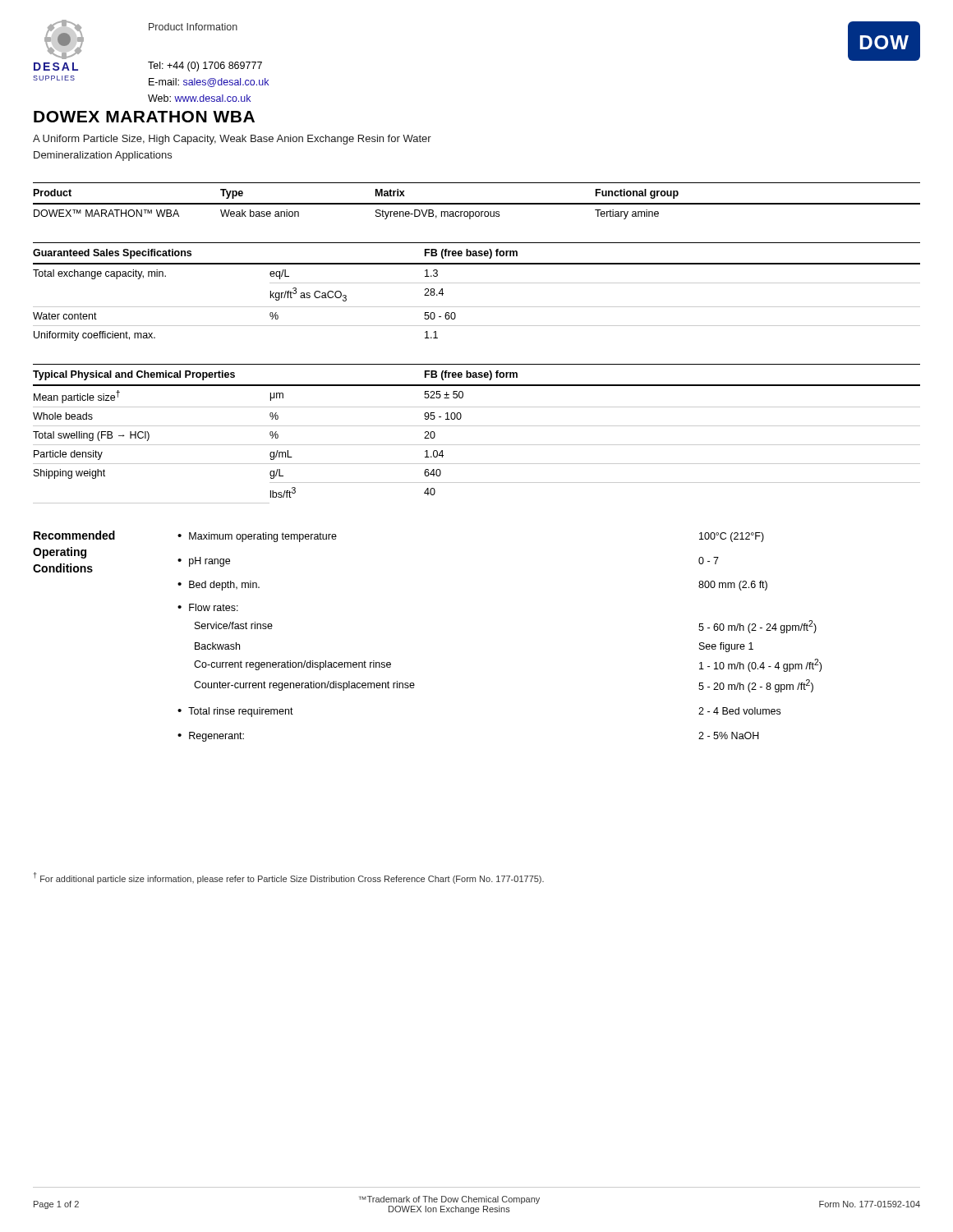
Task: Click on the region starting "Tel: +44 (0) 1706 869777 E-mail: sales@desal.co.uk"
Action: coord(208,82)
